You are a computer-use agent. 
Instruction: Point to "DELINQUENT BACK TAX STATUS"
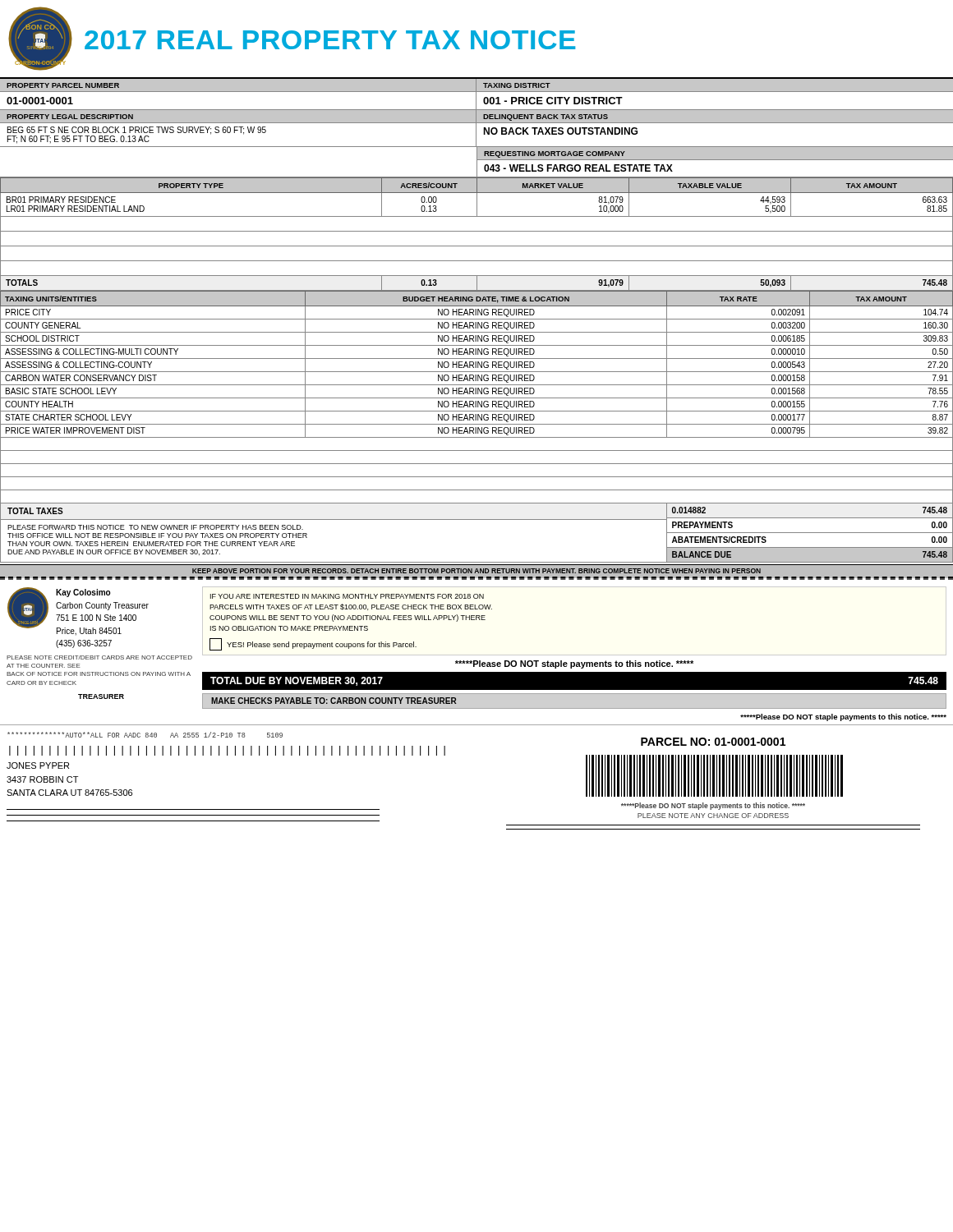click(x=545, y=116)
